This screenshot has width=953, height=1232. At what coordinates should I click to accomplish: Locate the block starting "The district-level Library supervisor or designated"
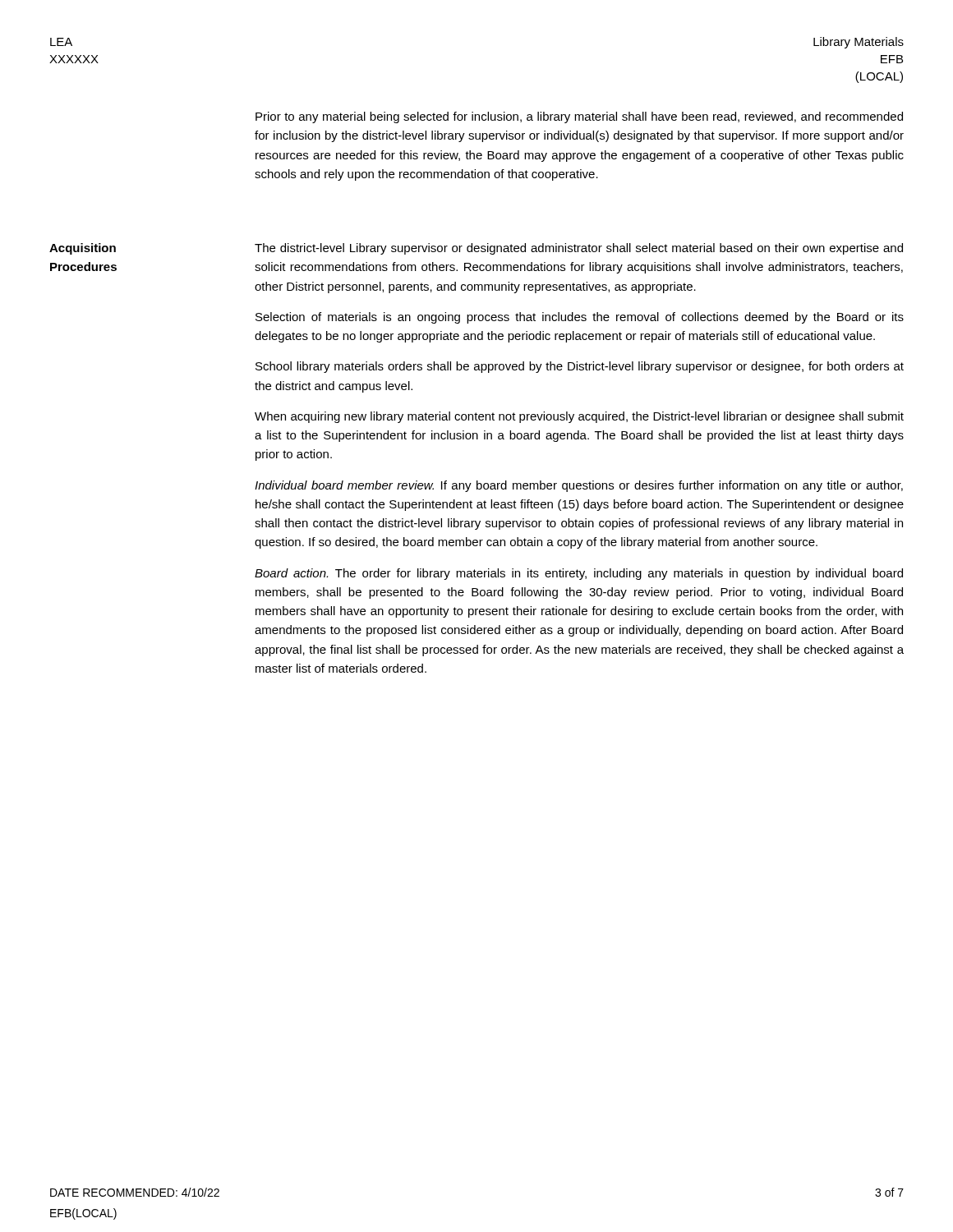tap(579, 249)
